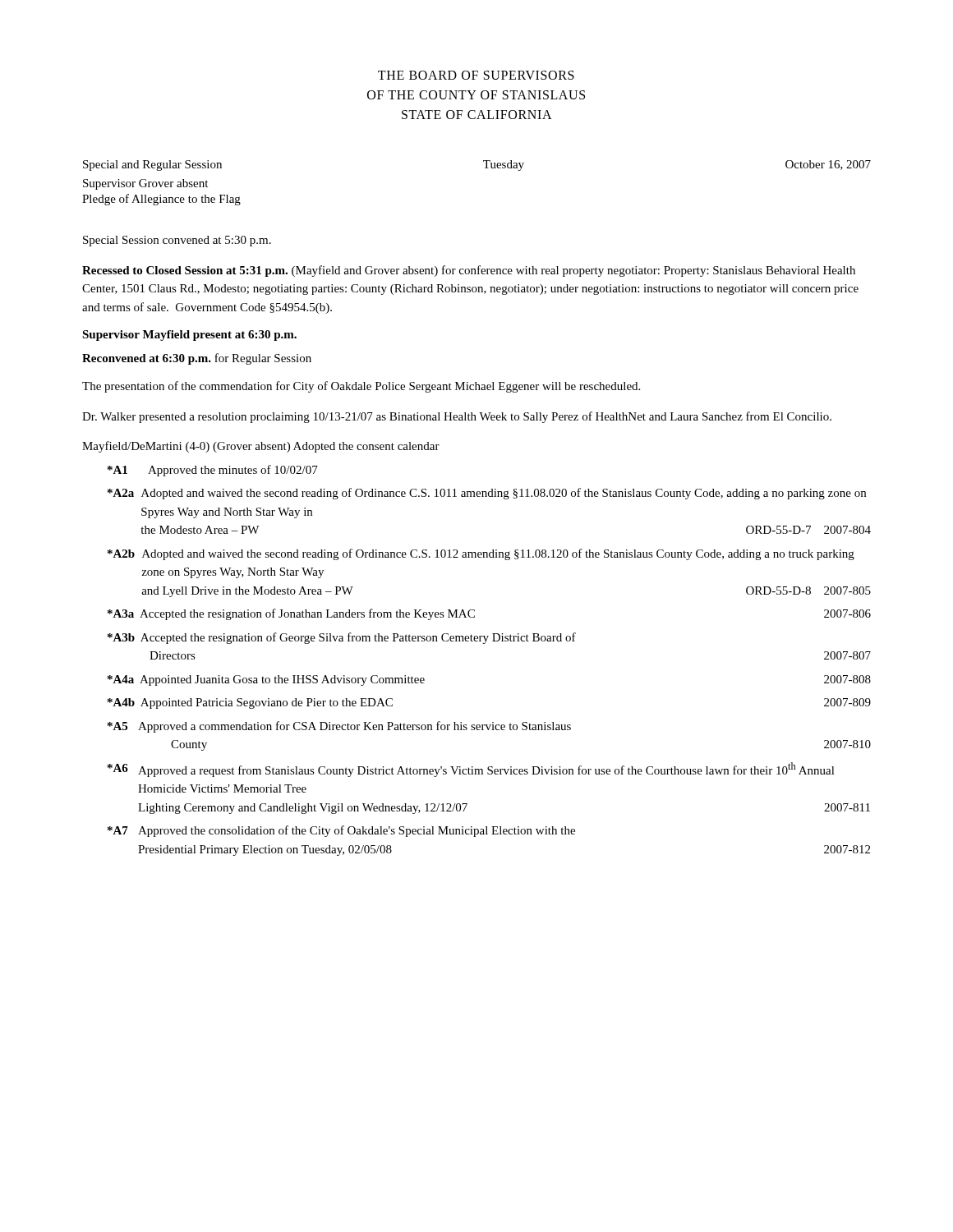Select the list item containing "*A3a Accepted the resignation"
953x1232 pixels.
click(284, 614)
